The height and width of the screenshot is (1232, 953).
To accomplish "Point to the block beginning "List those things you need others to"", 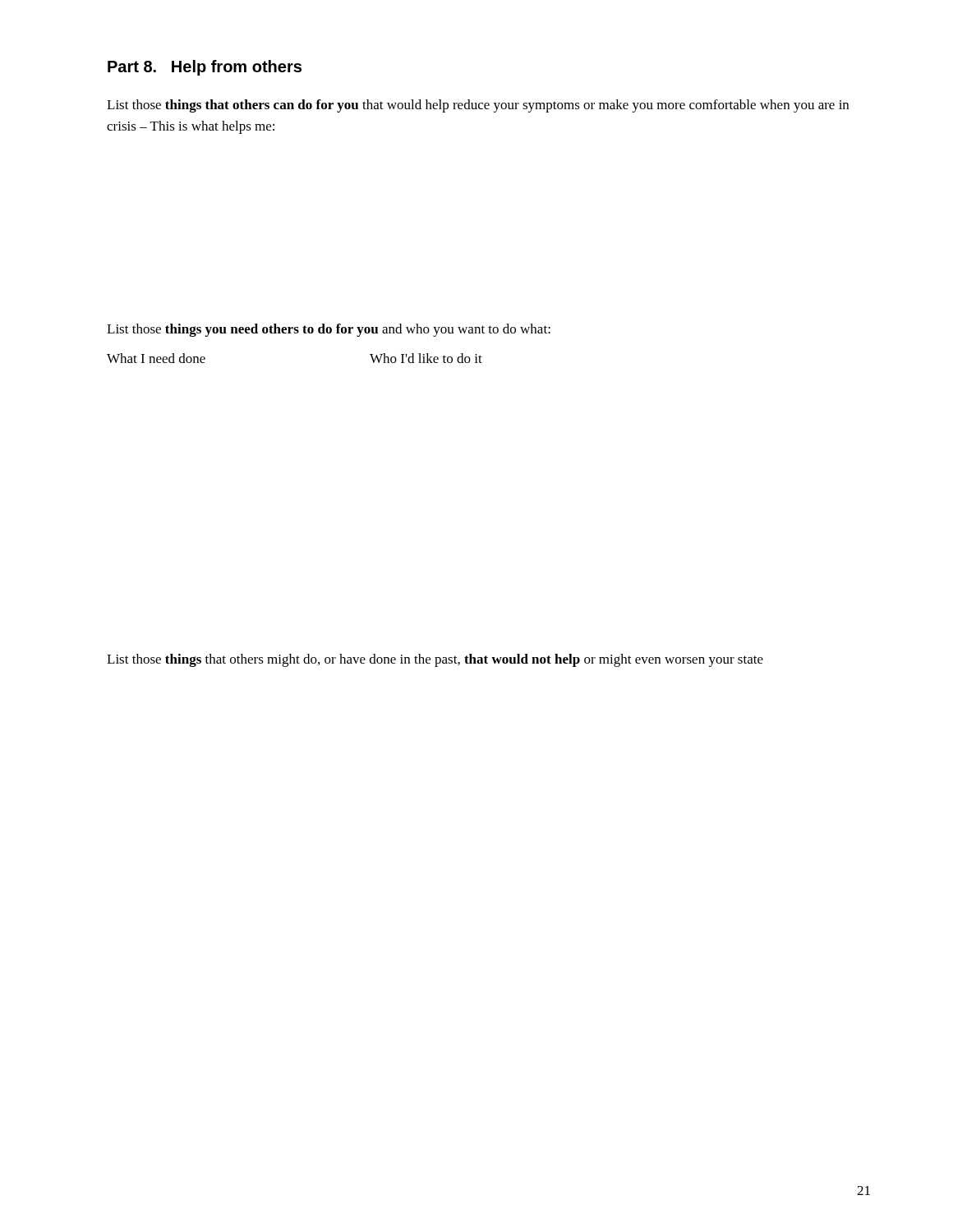I will [329, 329].
